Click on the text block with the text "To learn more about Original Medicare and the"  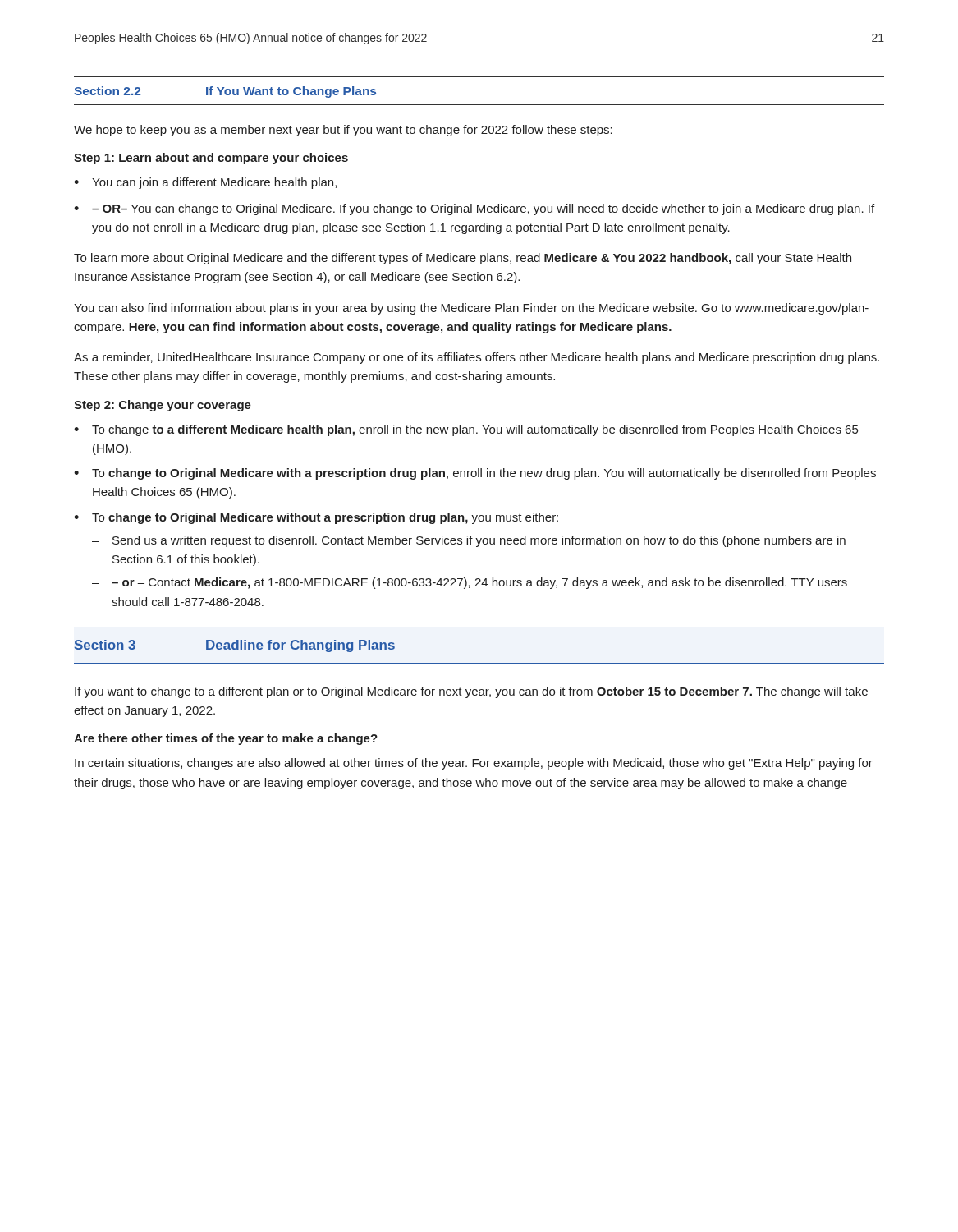click(463, 267)
